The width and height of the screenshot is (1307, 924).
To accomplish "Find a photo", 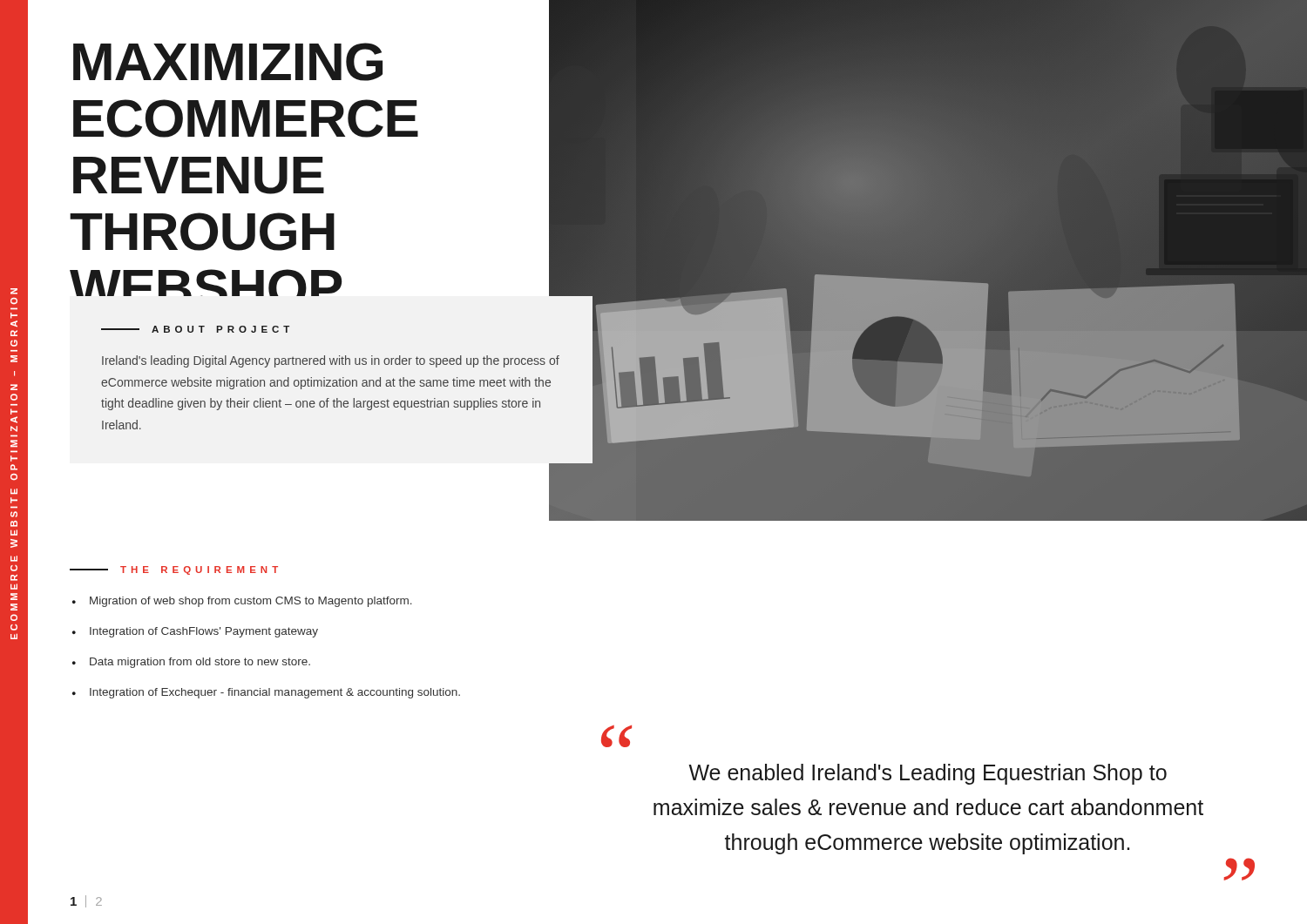I will pyautogui.click(x=928, y=260).
